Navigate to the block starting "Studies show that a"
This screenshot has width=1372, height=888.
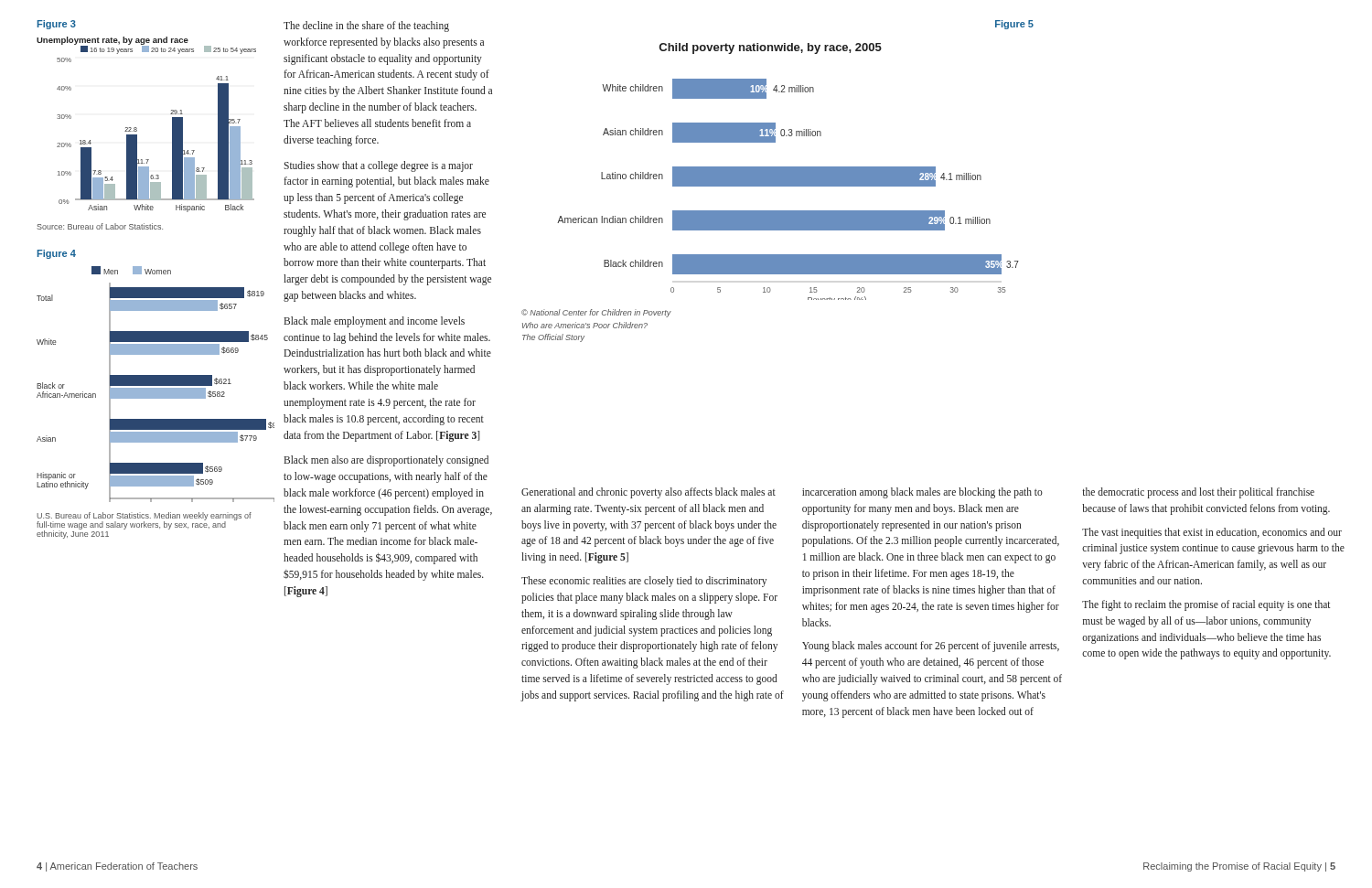pos(389,231)
